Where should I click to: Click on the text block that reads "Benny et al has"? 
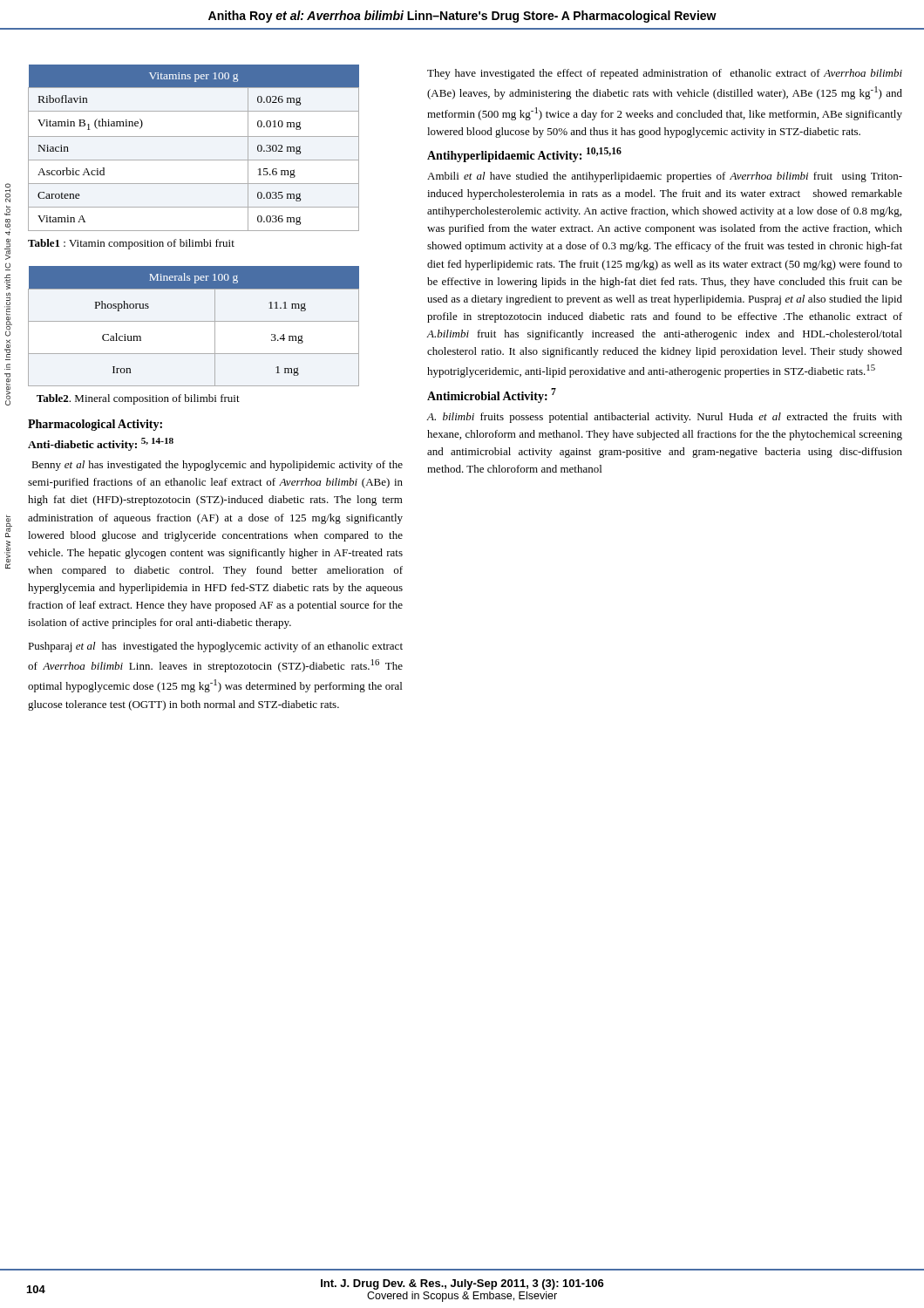click(x=215, y=544)
